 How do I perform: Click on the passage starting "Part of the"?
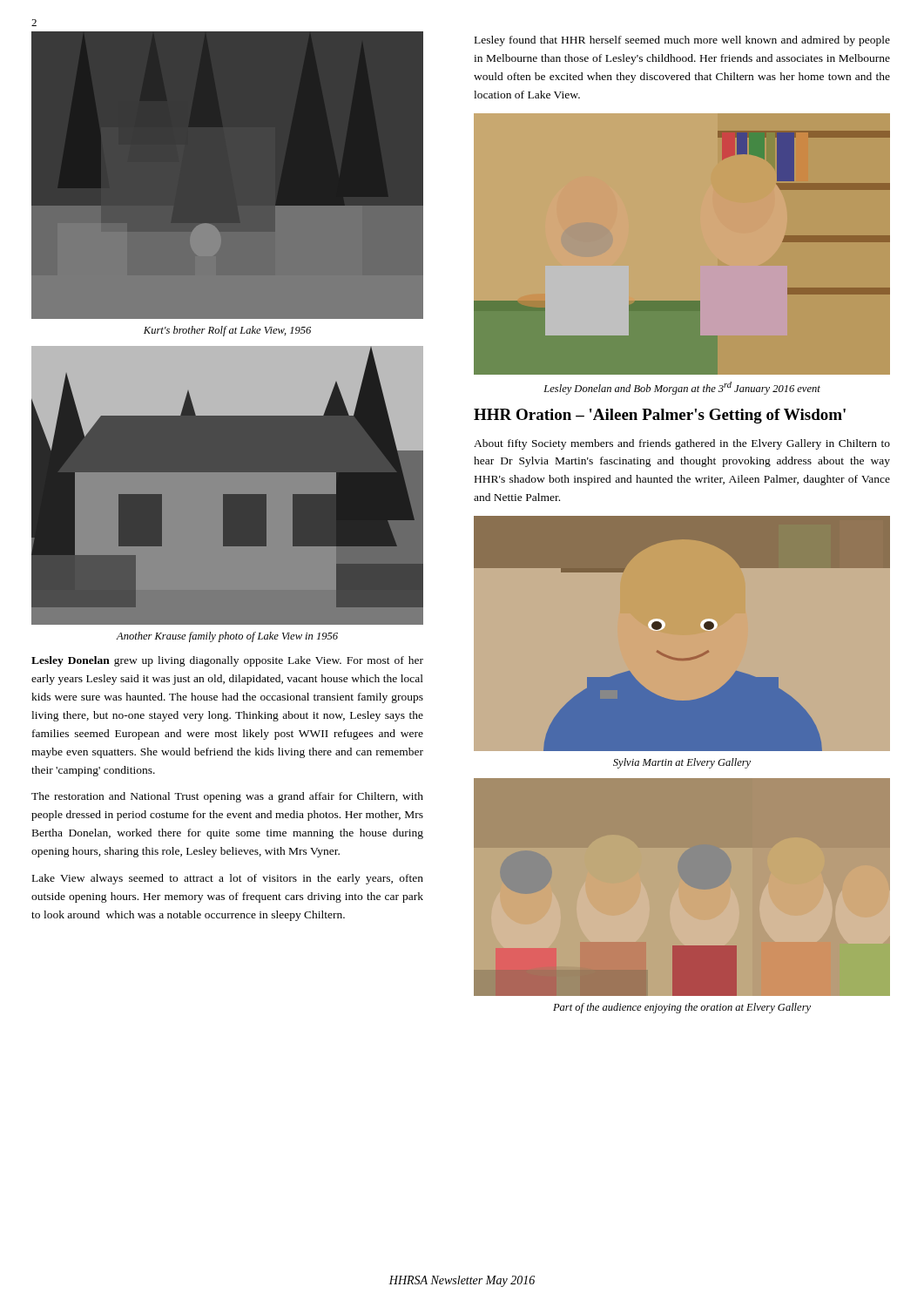click(682, 1007)
